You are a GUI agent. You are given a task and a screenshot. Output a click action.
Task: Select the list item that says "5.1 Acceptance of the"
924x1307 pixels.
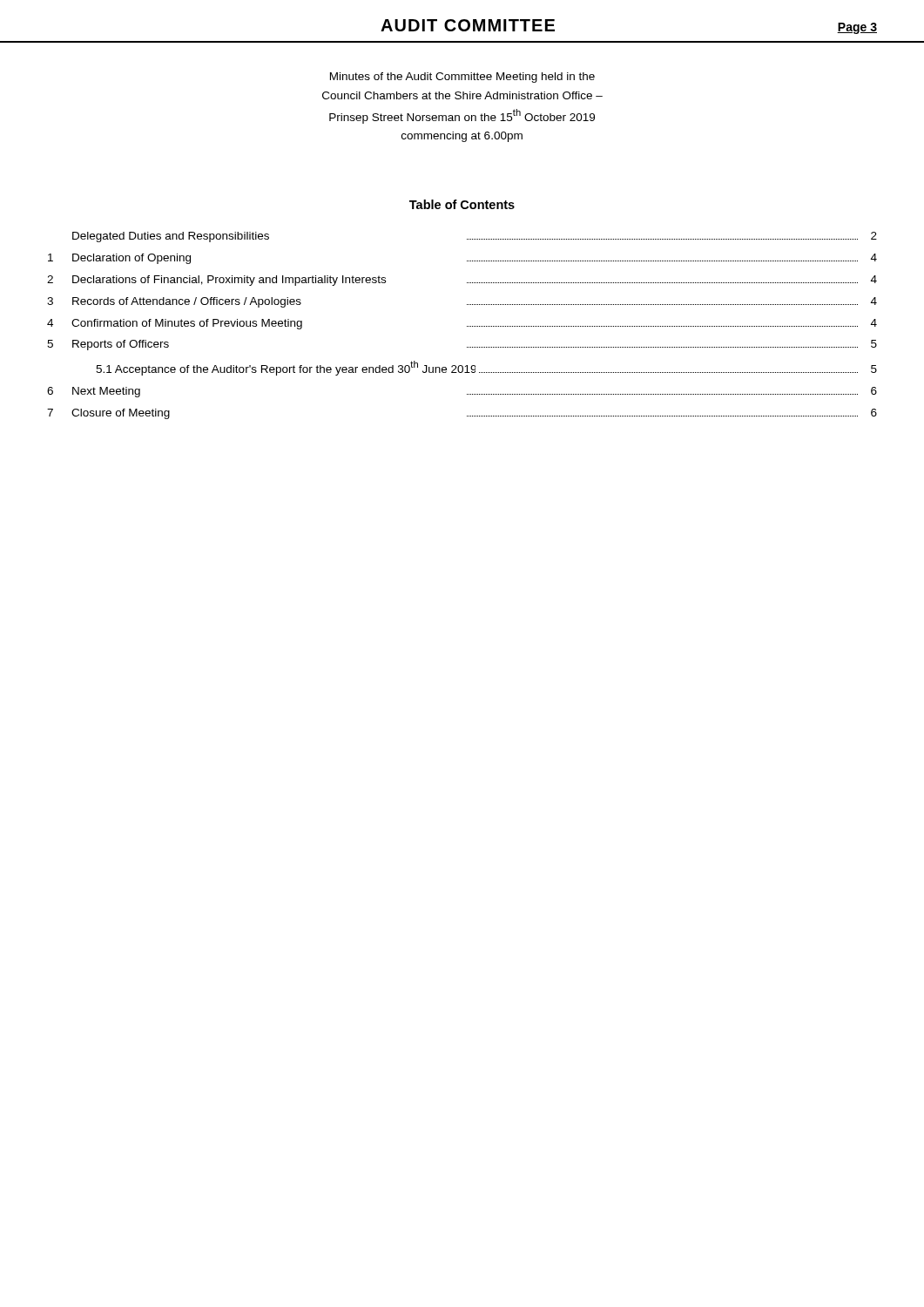pyautogui.click(x=486, y=368)
